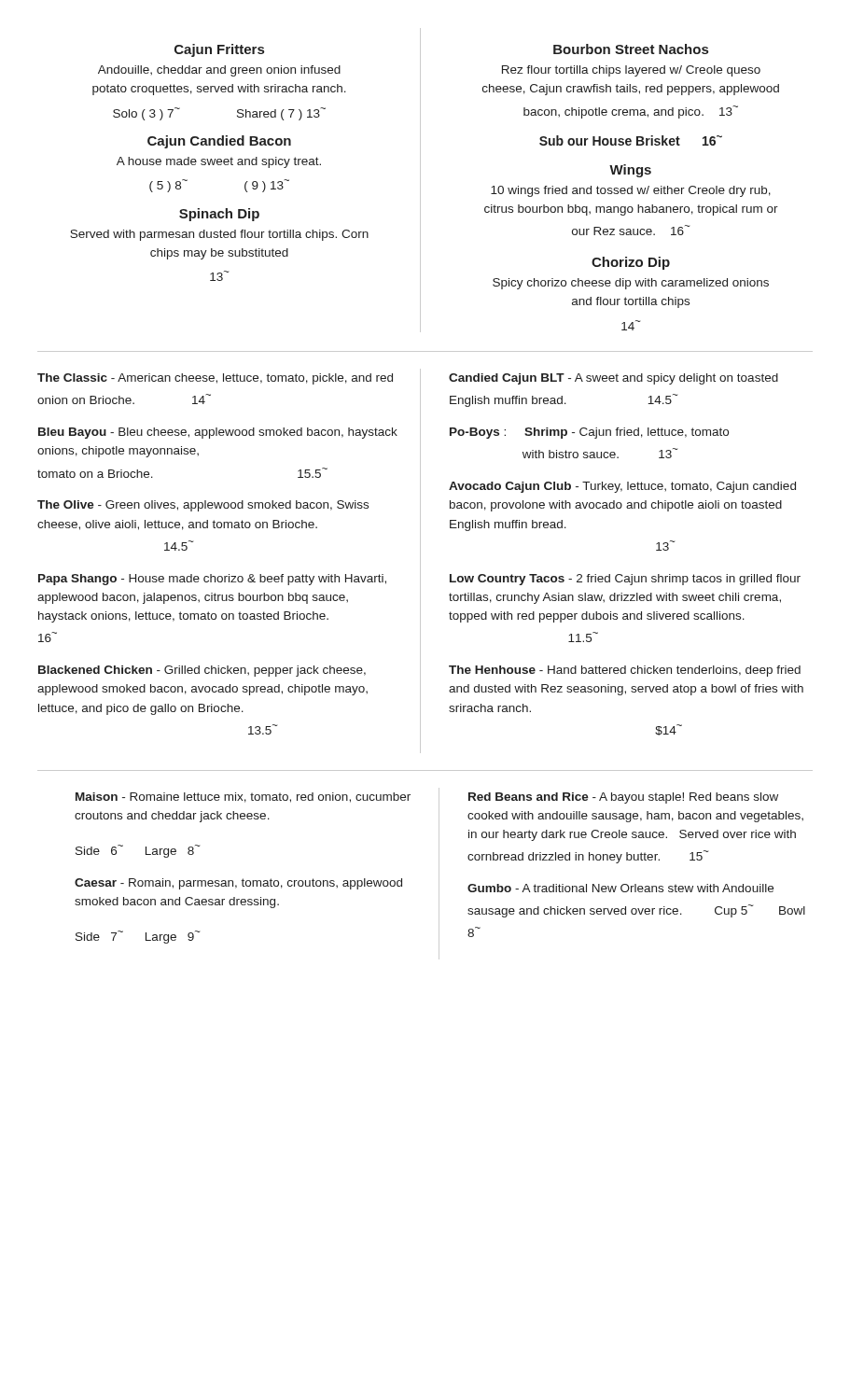Locate the text starting "Andouille, cheddar and green onion infused potato"
Viewport: 850px width, 1400px height.
coord(219,79)
